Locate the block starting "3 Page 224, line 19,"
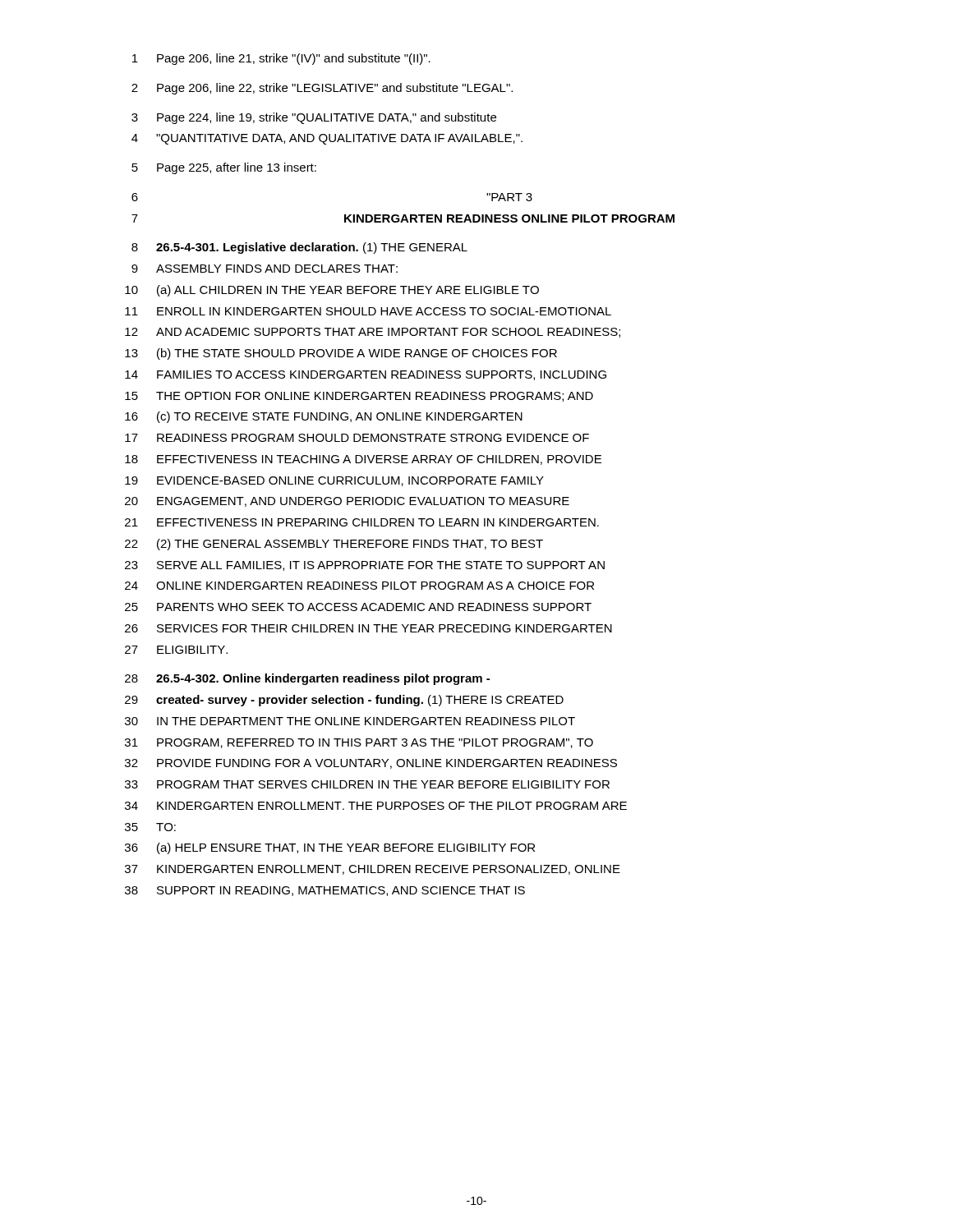Image resolution: width=953 pixels, height=1232 pixels. point(485,117)
